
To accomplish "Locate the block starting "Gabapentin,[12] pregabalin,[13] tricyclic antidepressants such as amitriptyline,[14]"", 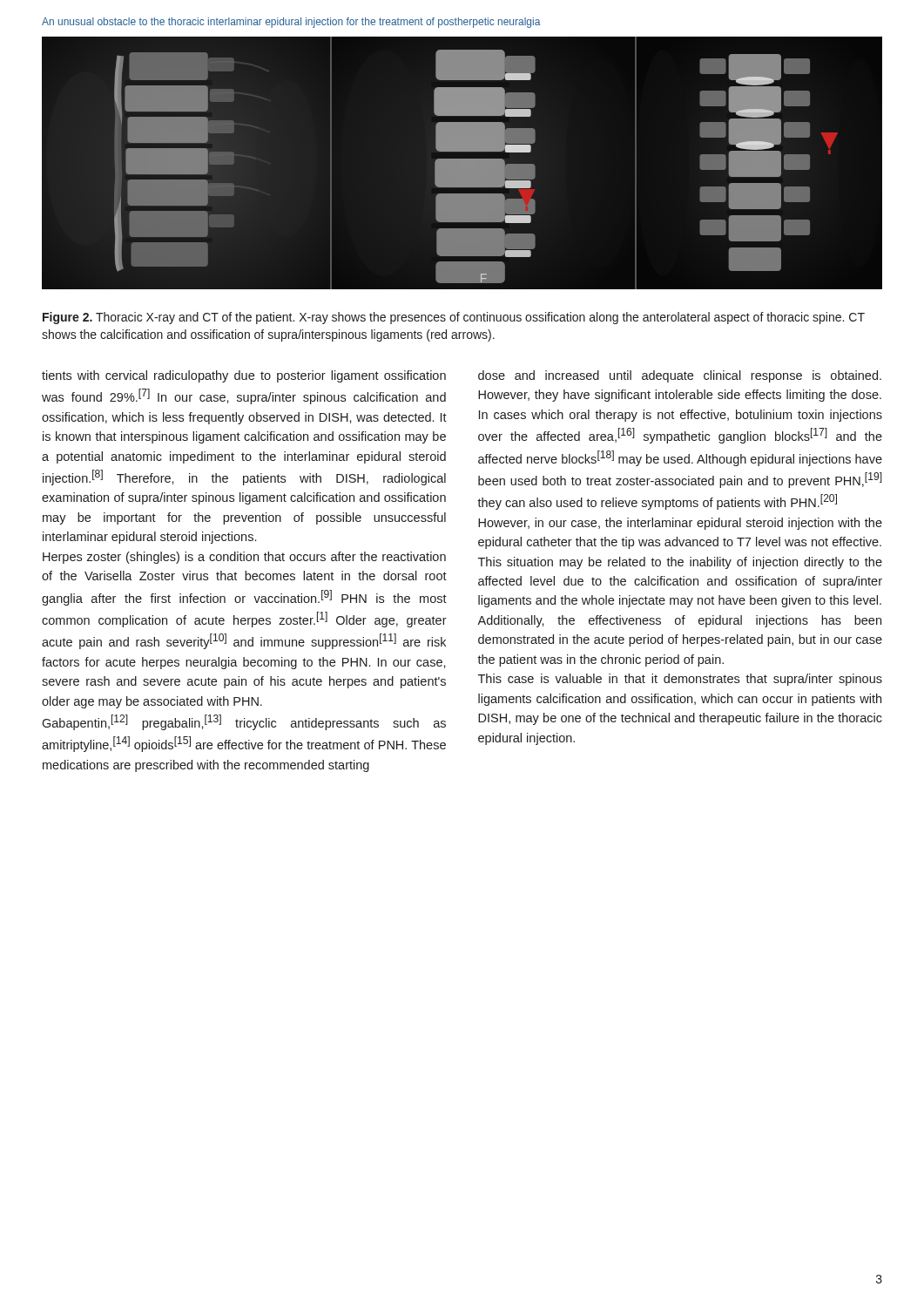I will (244, 743).
